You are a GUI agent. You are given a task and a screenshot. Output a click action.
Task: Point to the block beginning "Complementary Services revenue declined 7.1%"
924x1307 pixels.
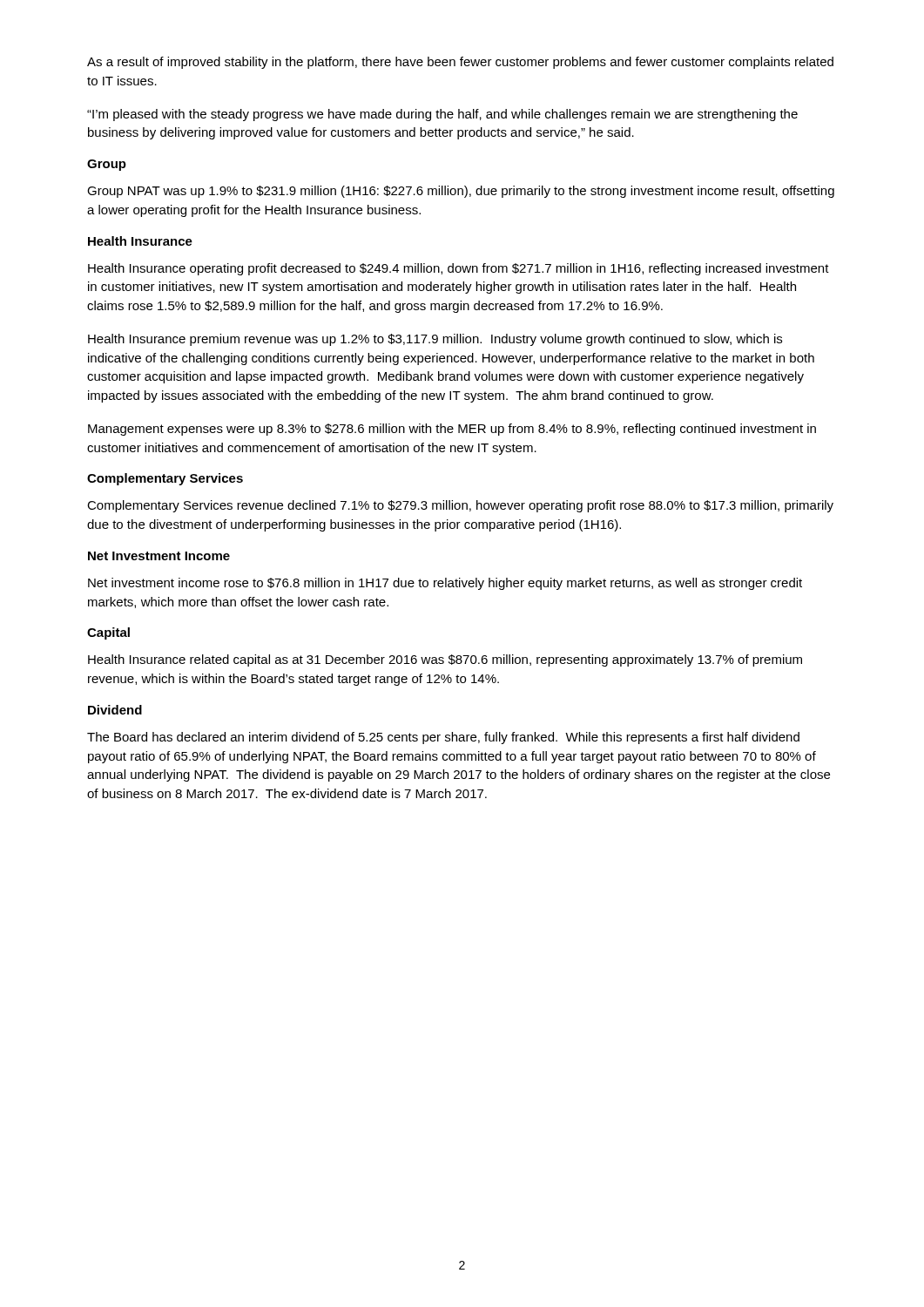coord(460,515)
